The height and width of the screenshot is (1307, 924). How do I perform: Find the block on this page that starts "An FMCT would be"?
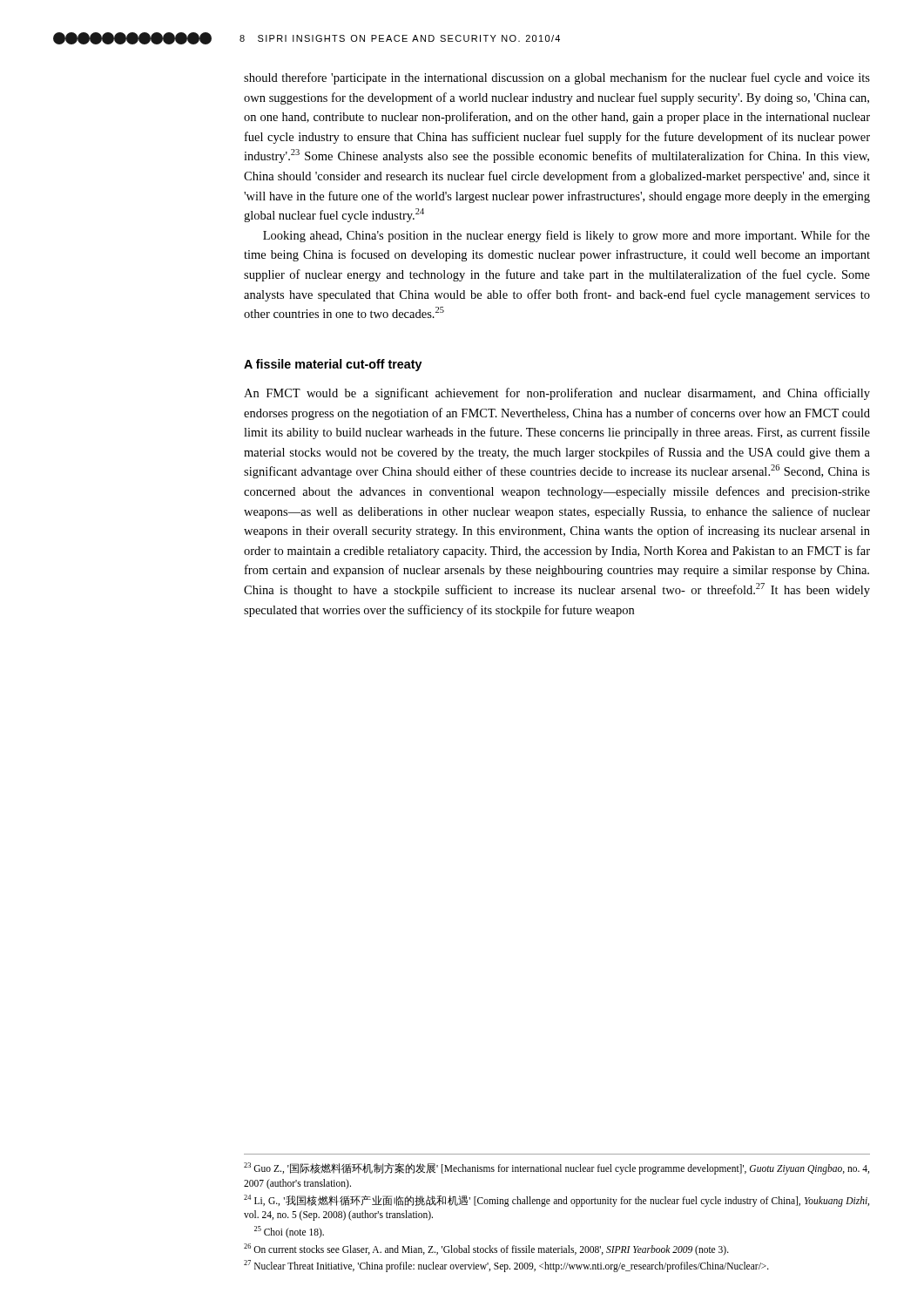(557, 501)
